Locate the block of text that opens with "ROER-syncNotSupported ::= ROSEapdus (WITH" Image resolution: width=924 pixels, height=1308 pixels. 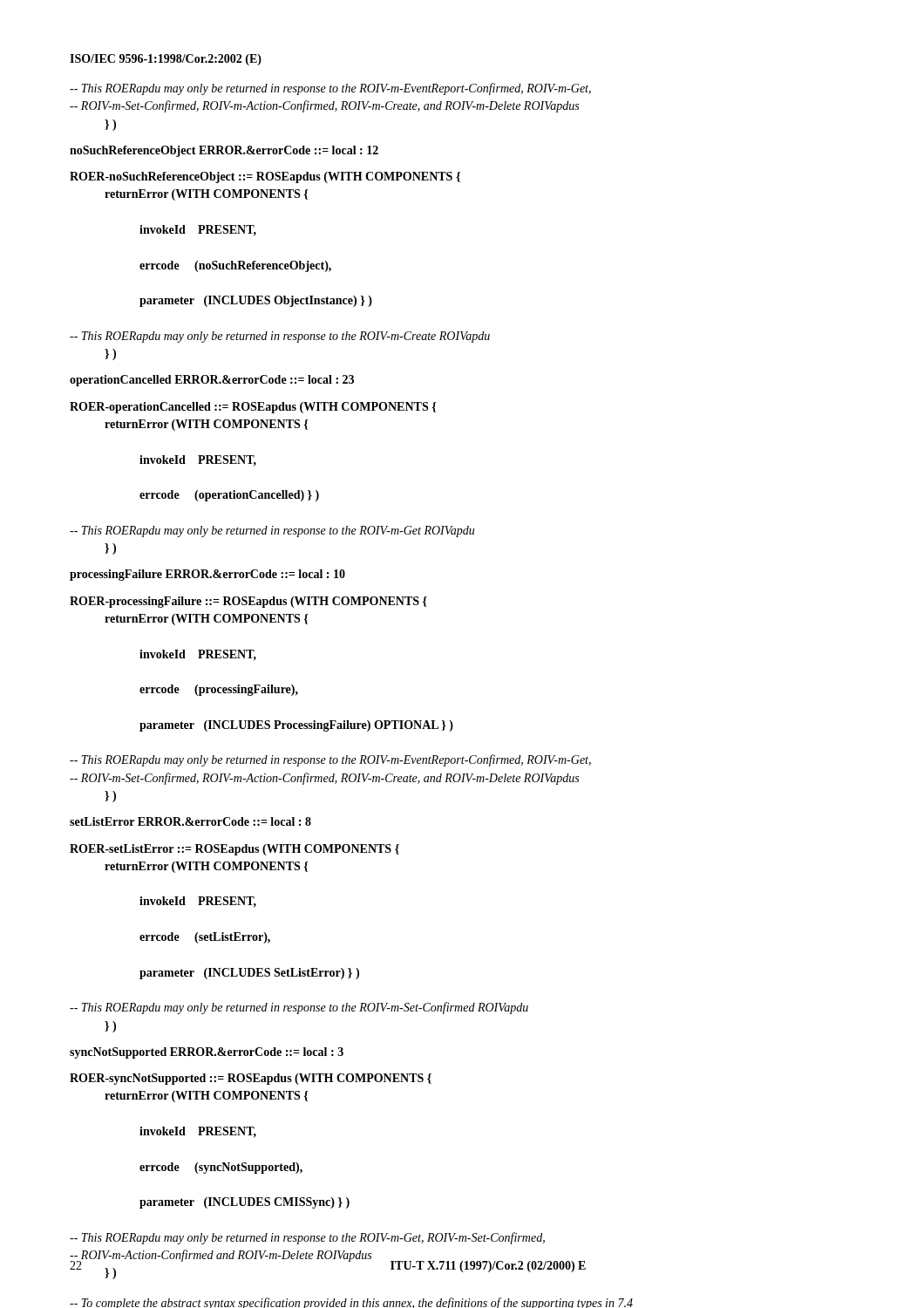(251, 1079)
